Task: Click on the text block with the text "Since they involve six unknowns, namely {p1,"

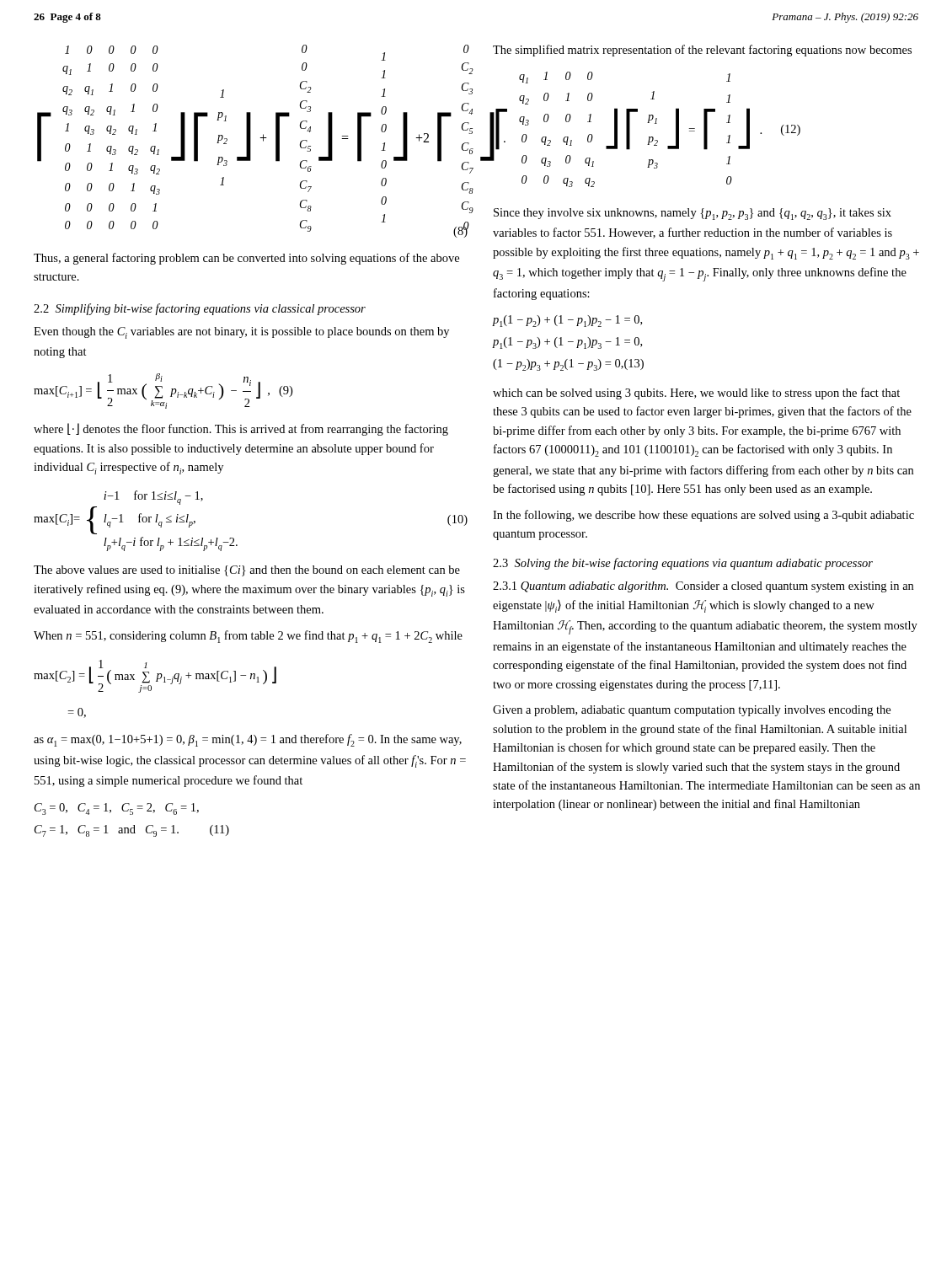Action: 706,253
